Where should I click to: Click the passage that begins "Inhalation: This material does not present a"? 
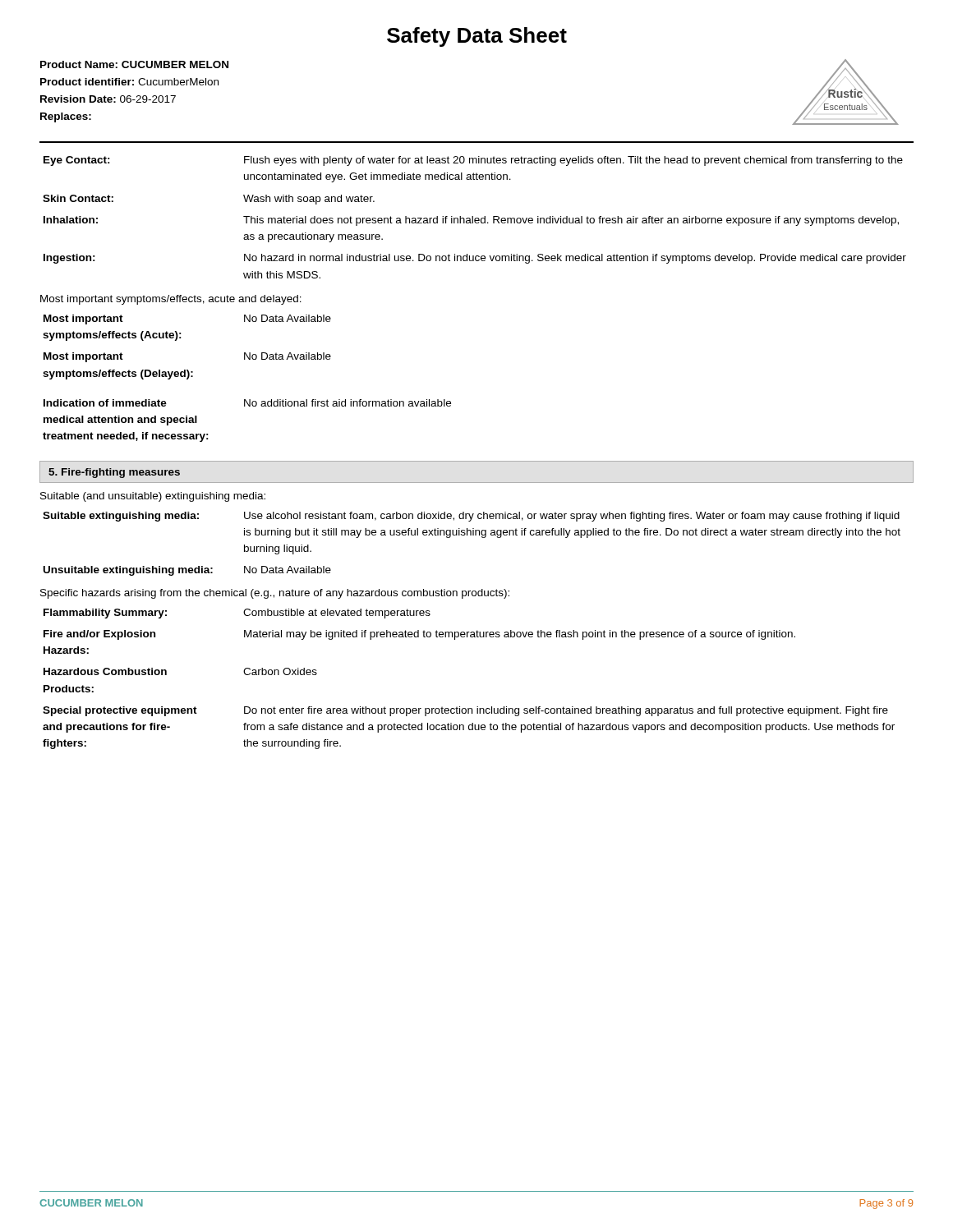click(x=476, y=228)
